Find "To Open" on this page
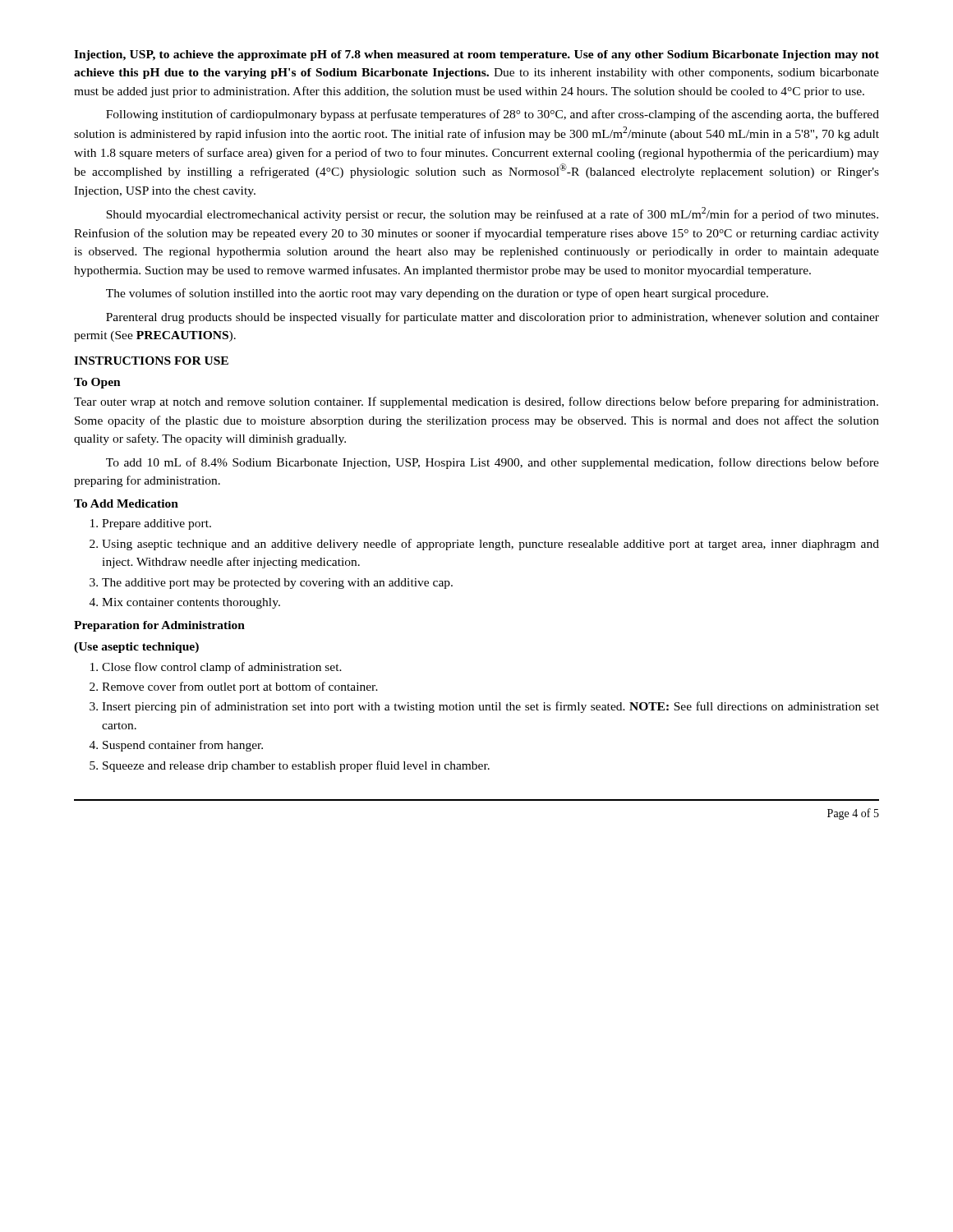This screenshot has height=1232, width=953. (97, 383)
